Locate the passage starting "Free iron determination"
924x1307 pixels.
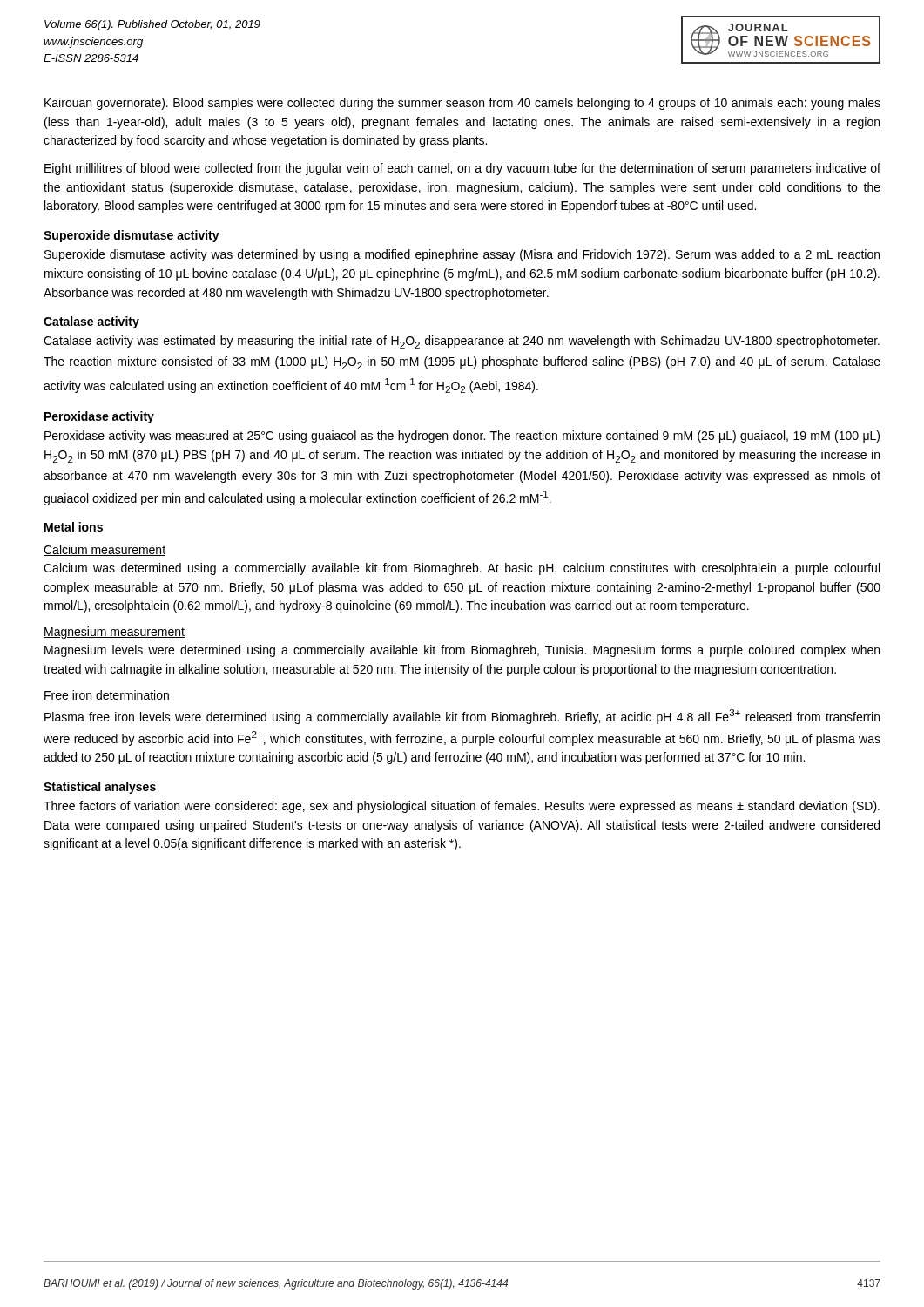(x=107, y=695)
